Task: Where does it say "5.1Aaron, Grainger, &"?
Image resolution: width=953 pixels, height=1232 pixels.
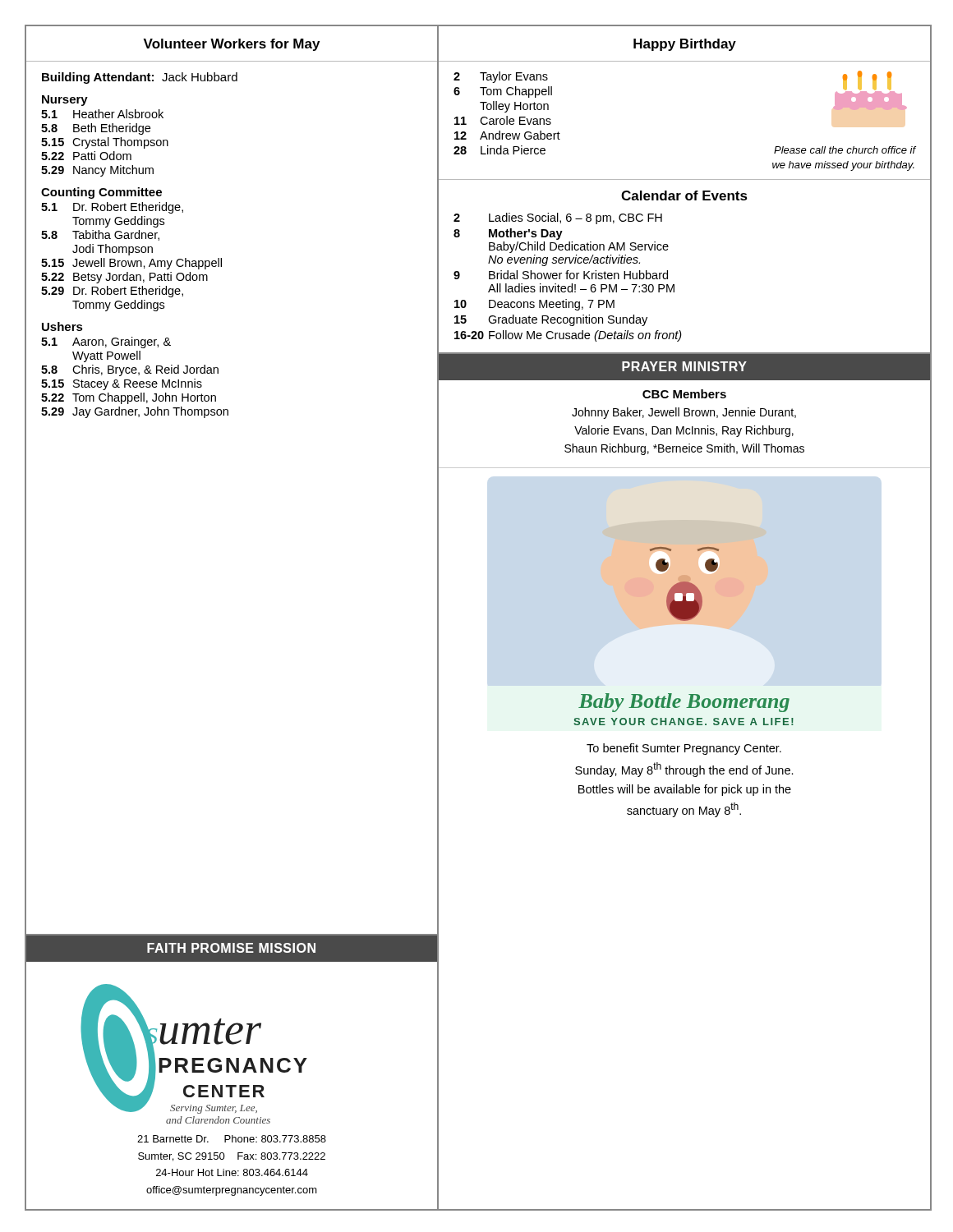Action: [106, 342]
